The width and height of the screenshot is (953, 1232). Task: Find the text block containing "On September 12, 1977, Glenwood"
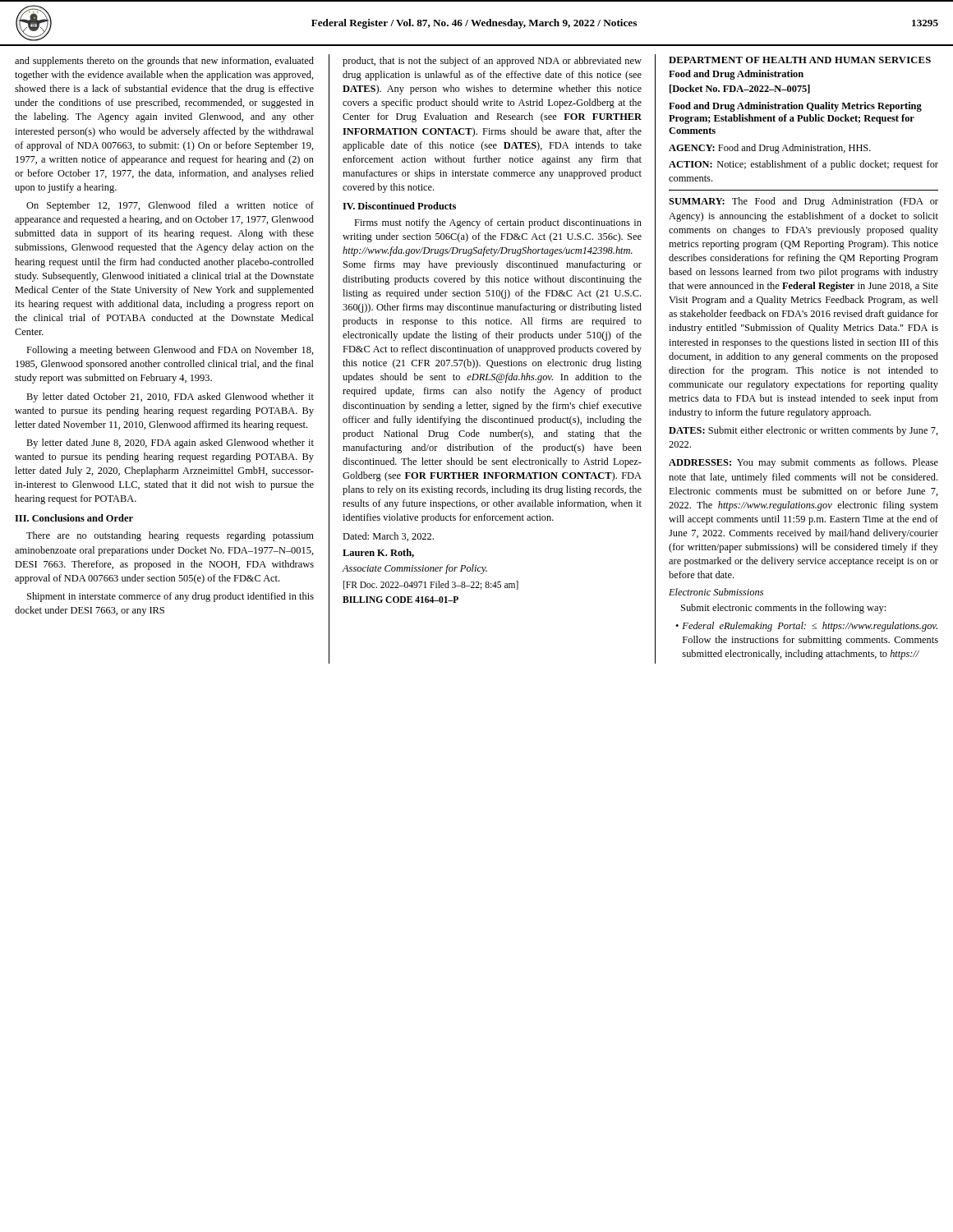pos(164,269)
